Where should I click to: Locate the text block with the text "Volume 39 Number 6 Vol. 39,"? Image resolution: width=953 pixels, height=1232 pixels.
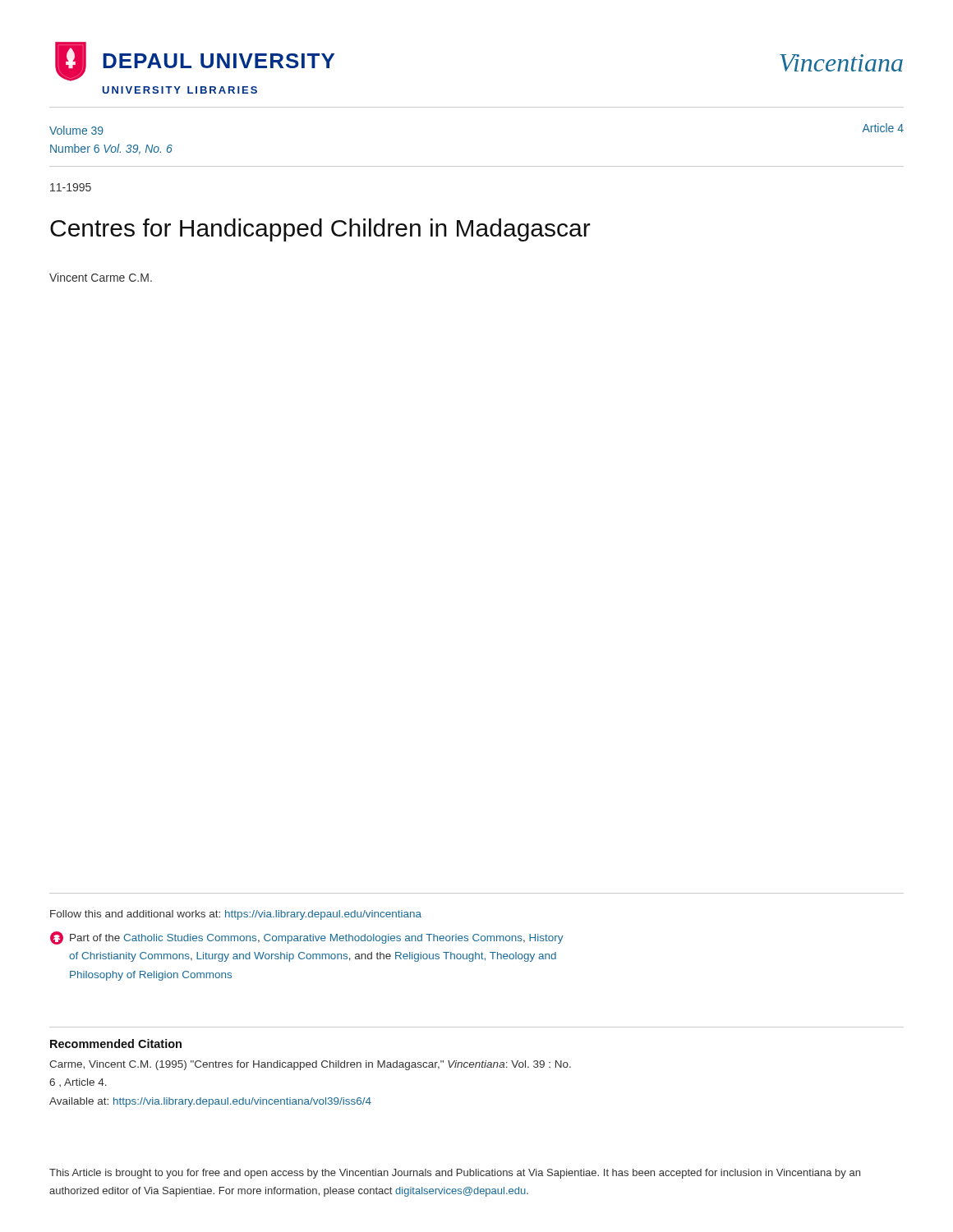pyautogui.click(x=111, y=140)
